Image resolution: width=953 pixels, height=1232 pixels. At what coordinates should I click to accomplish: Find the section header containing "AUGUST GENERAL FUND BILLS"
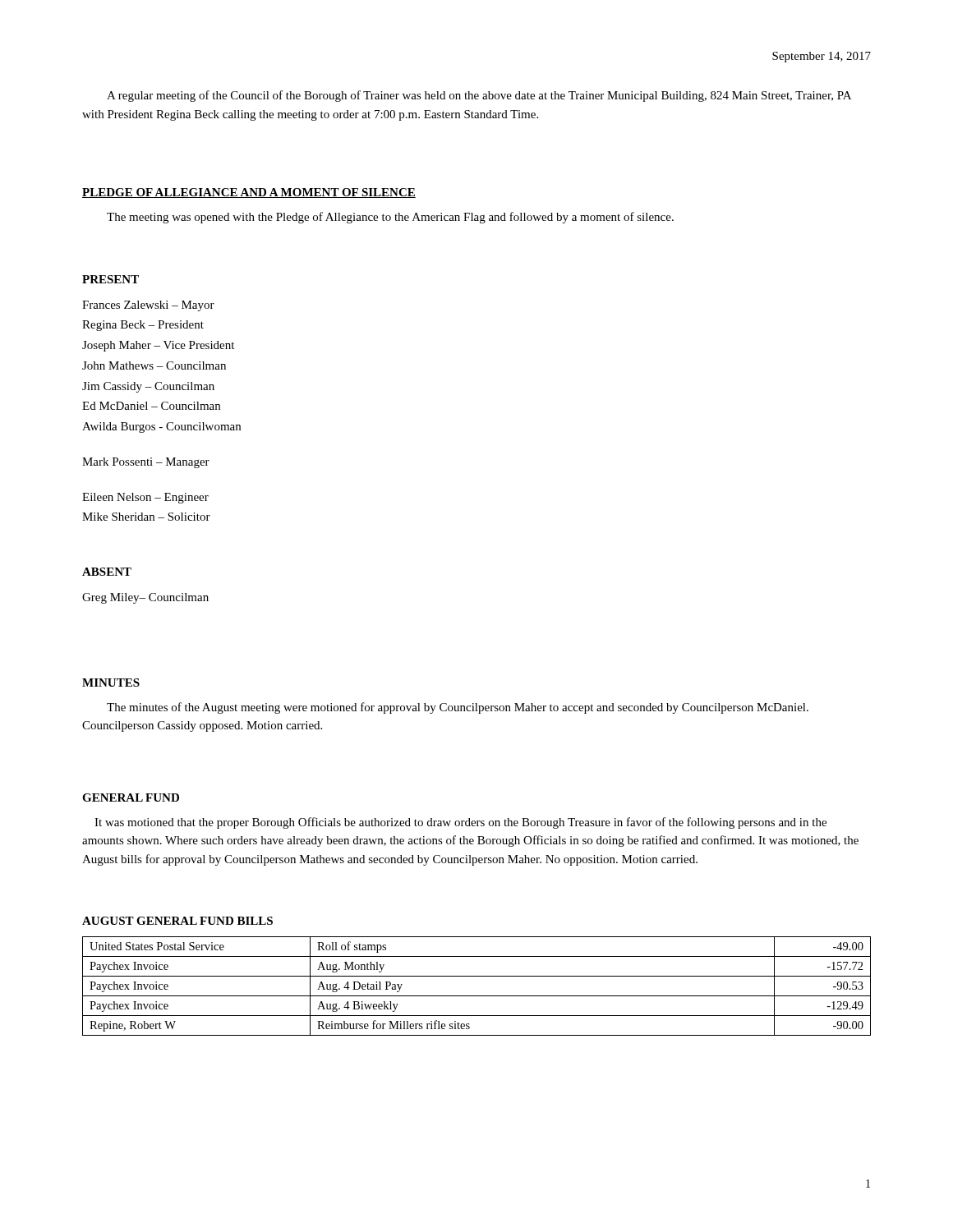pos(178,921)
